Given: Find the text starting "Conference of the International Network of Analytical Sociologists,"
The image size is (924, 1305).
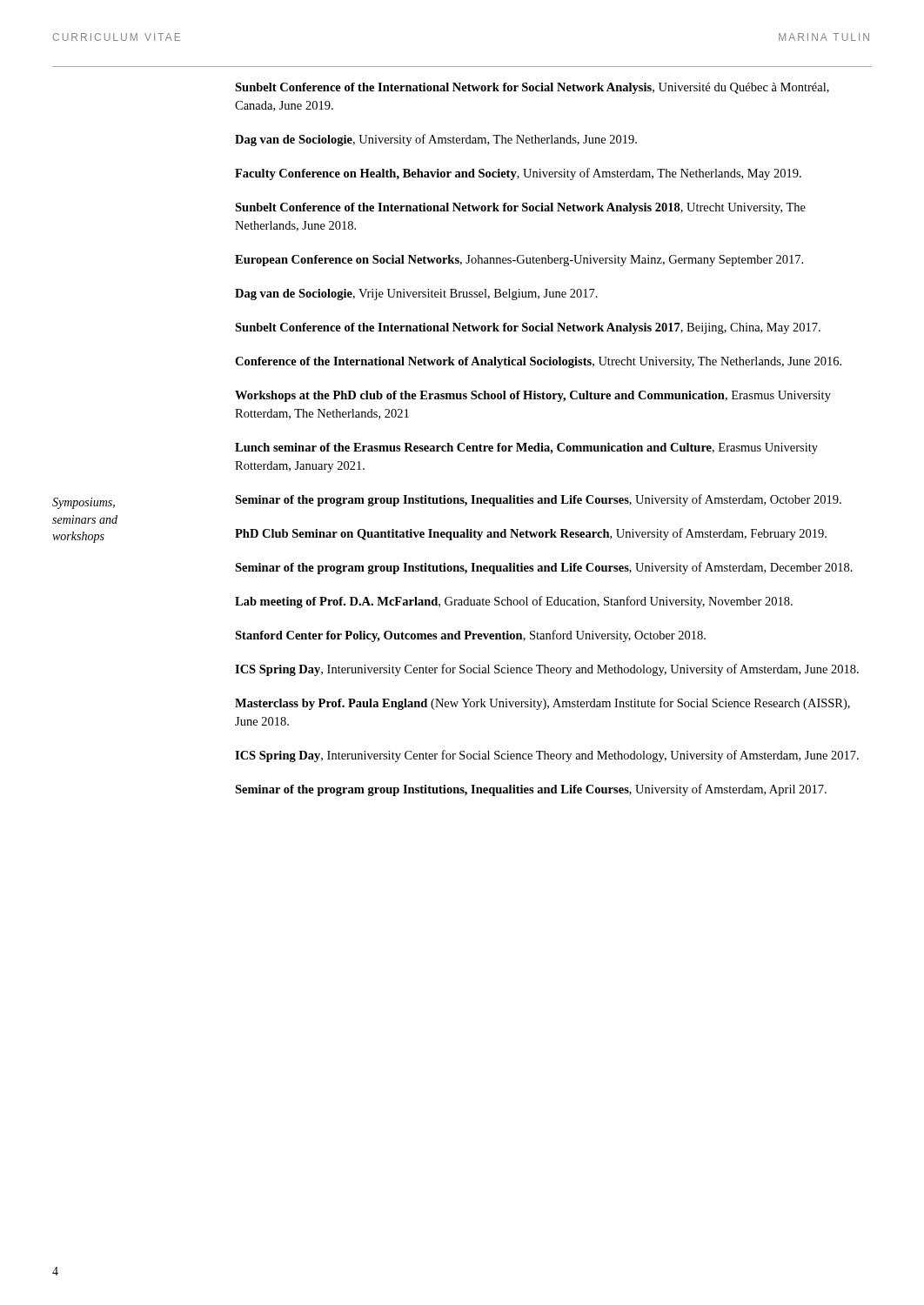Looking at the screenshot, I should (539, 361).
